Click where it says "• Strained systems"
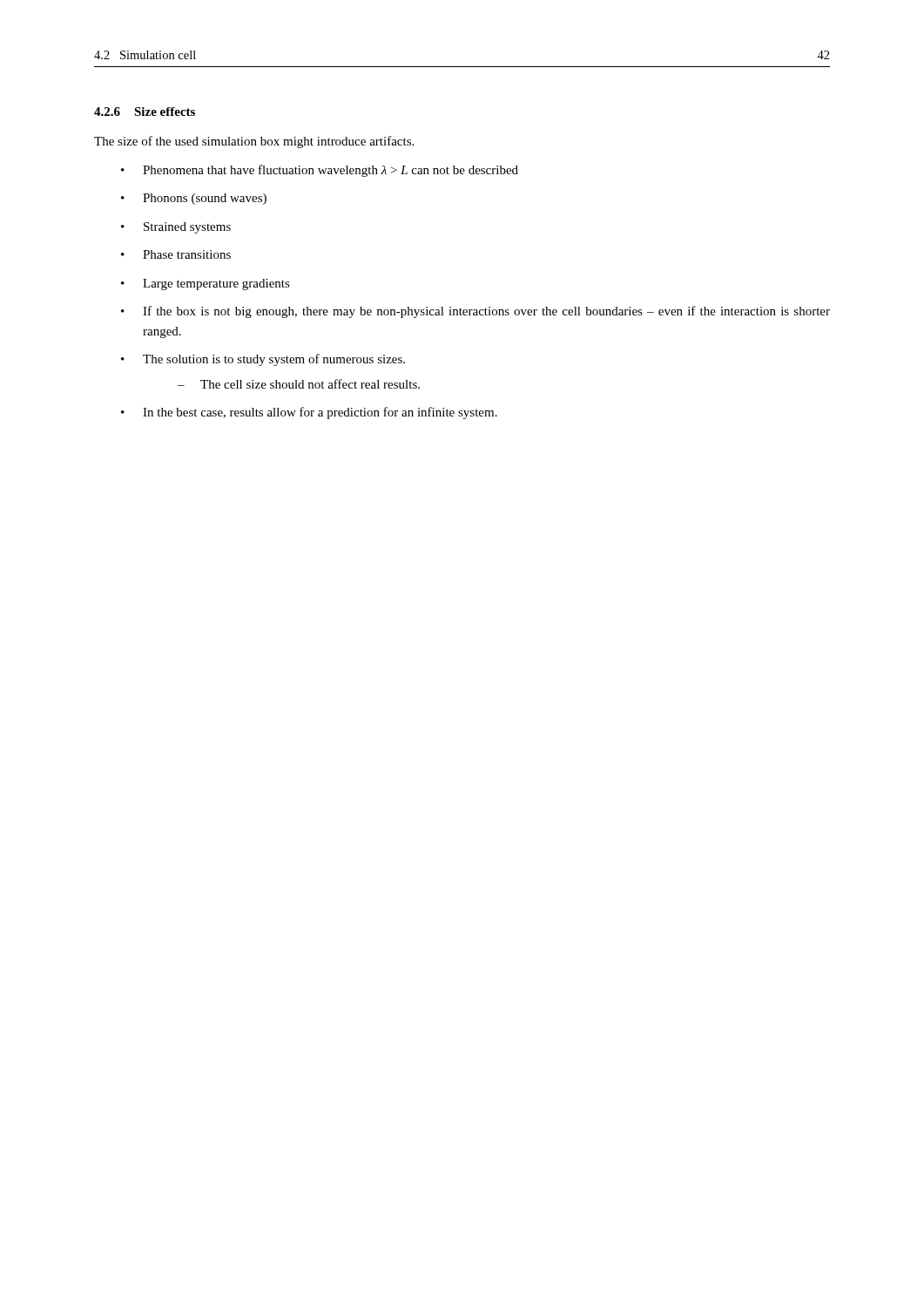This screenshot has width=924, height=1307. pyautogui.click(x=176, y=228)
